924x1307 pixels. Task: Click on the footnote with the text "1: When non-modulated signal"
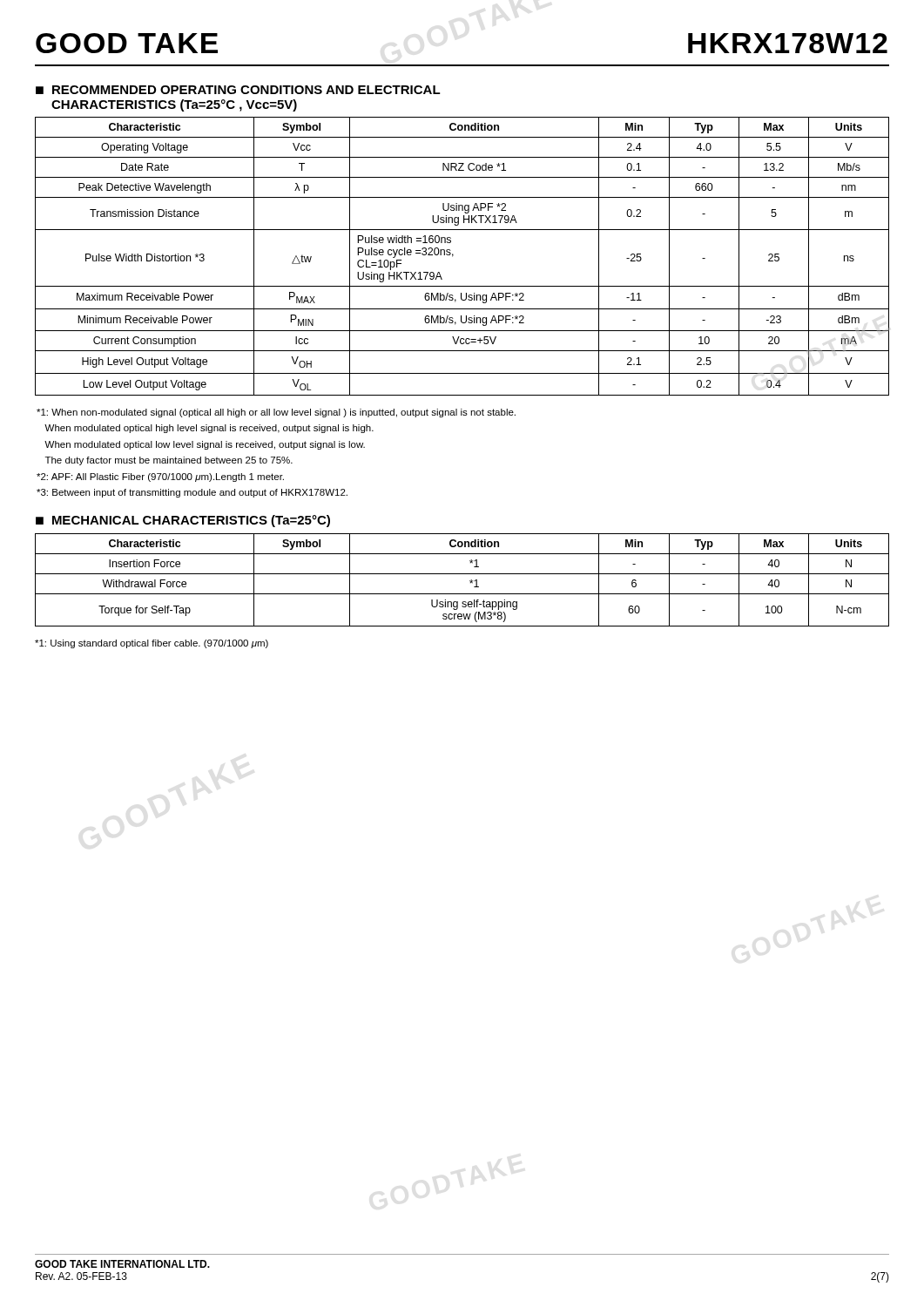pyautogui.click(x=277, y=452)
